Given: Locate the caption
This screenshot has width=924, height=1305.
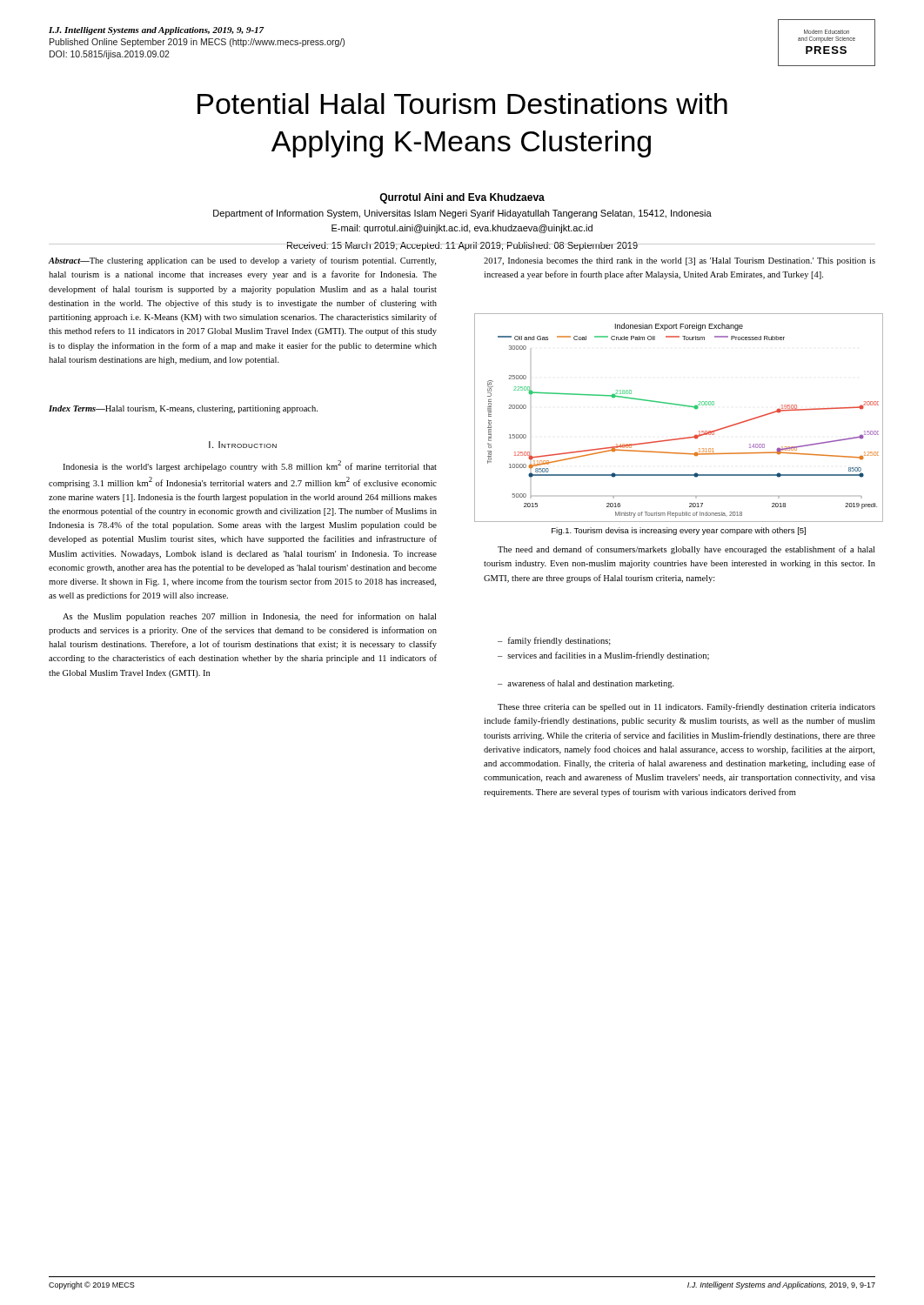Looking at the screenshot, I should 679,530.
